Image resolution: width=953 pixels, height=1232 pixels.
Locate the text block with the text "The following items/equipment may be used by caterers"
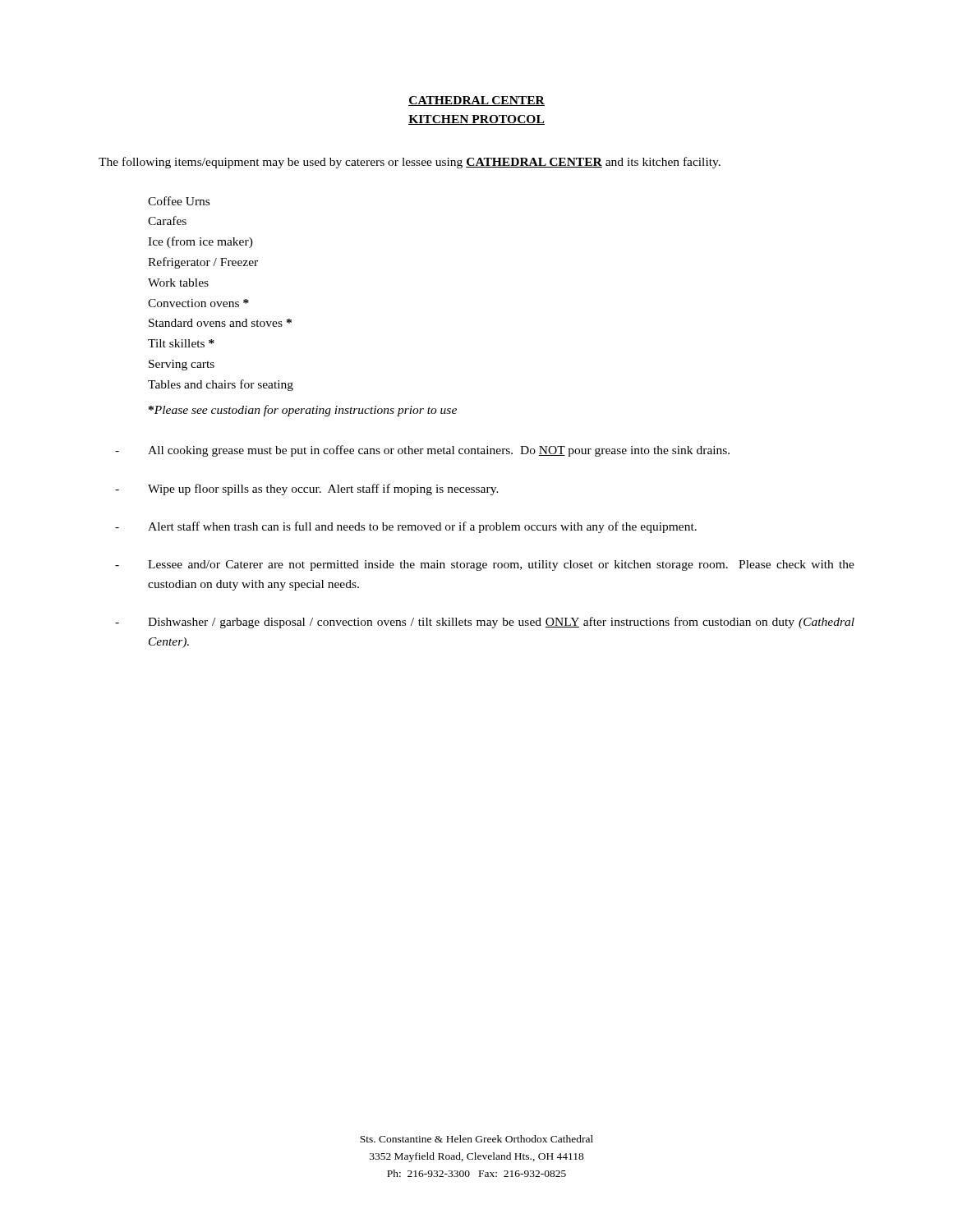click(x=410, y=161)
